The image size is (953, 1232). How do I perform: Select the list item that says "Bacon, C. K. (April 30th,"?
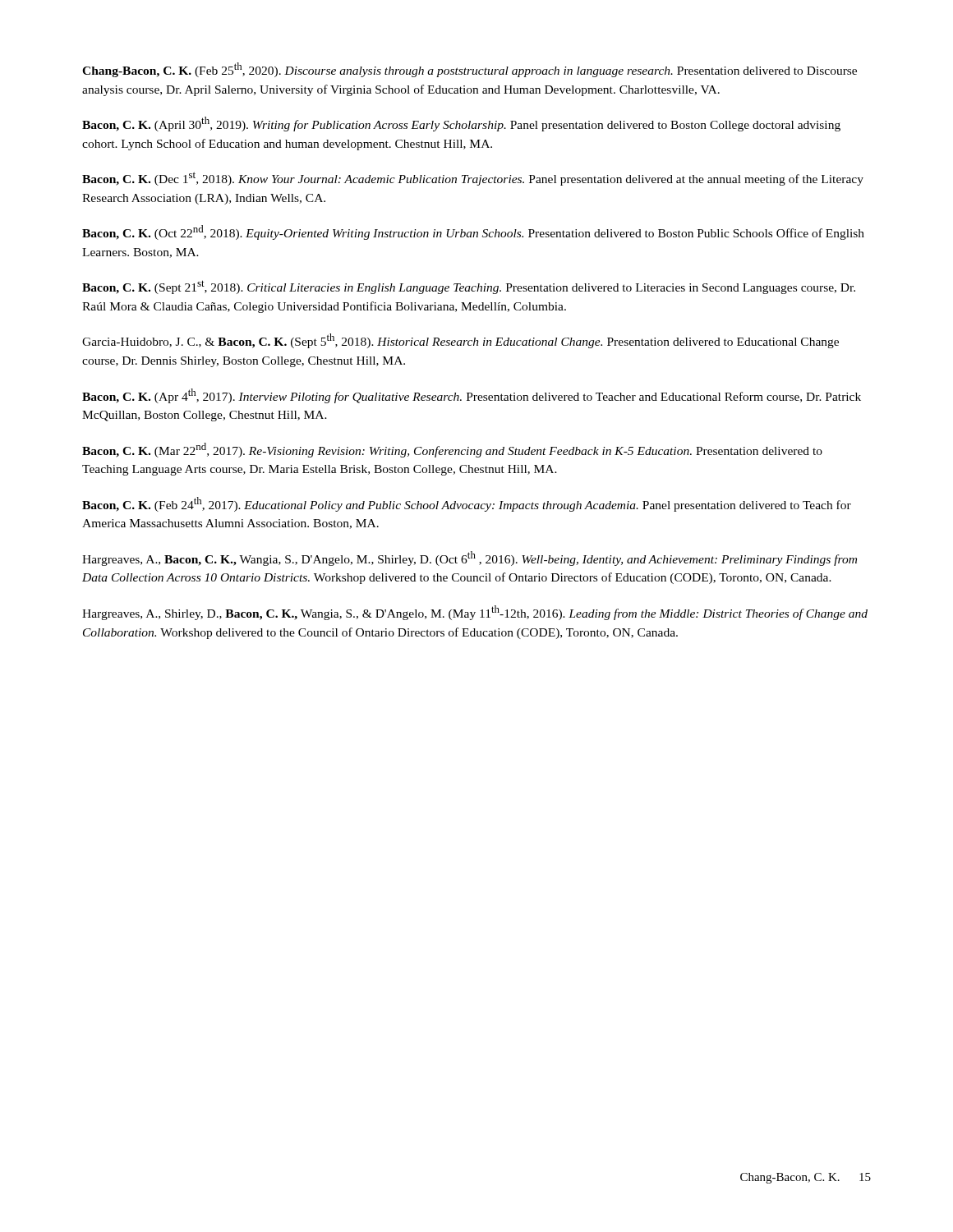coord(476,133)
